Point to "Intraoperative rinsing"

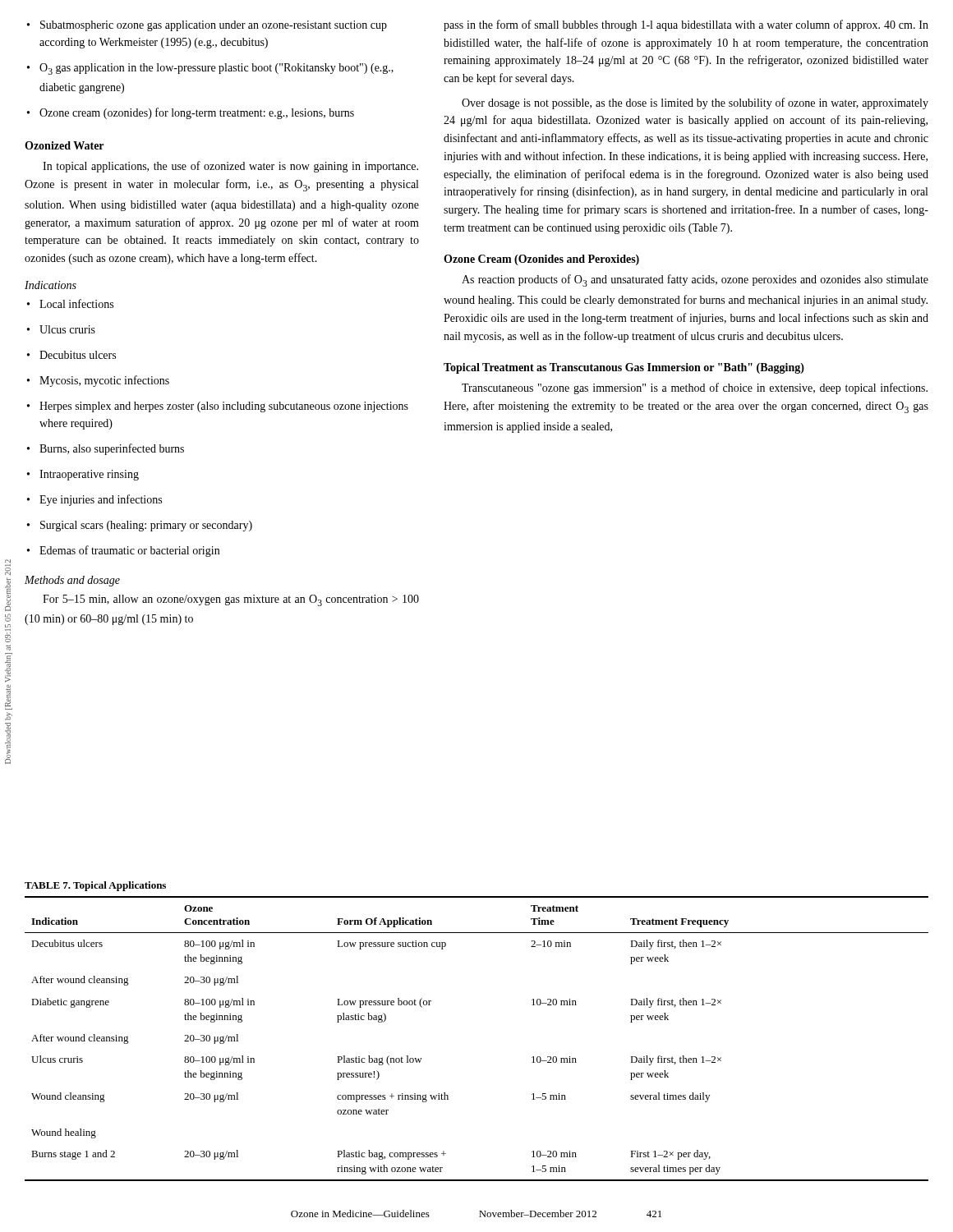[83, 475]
